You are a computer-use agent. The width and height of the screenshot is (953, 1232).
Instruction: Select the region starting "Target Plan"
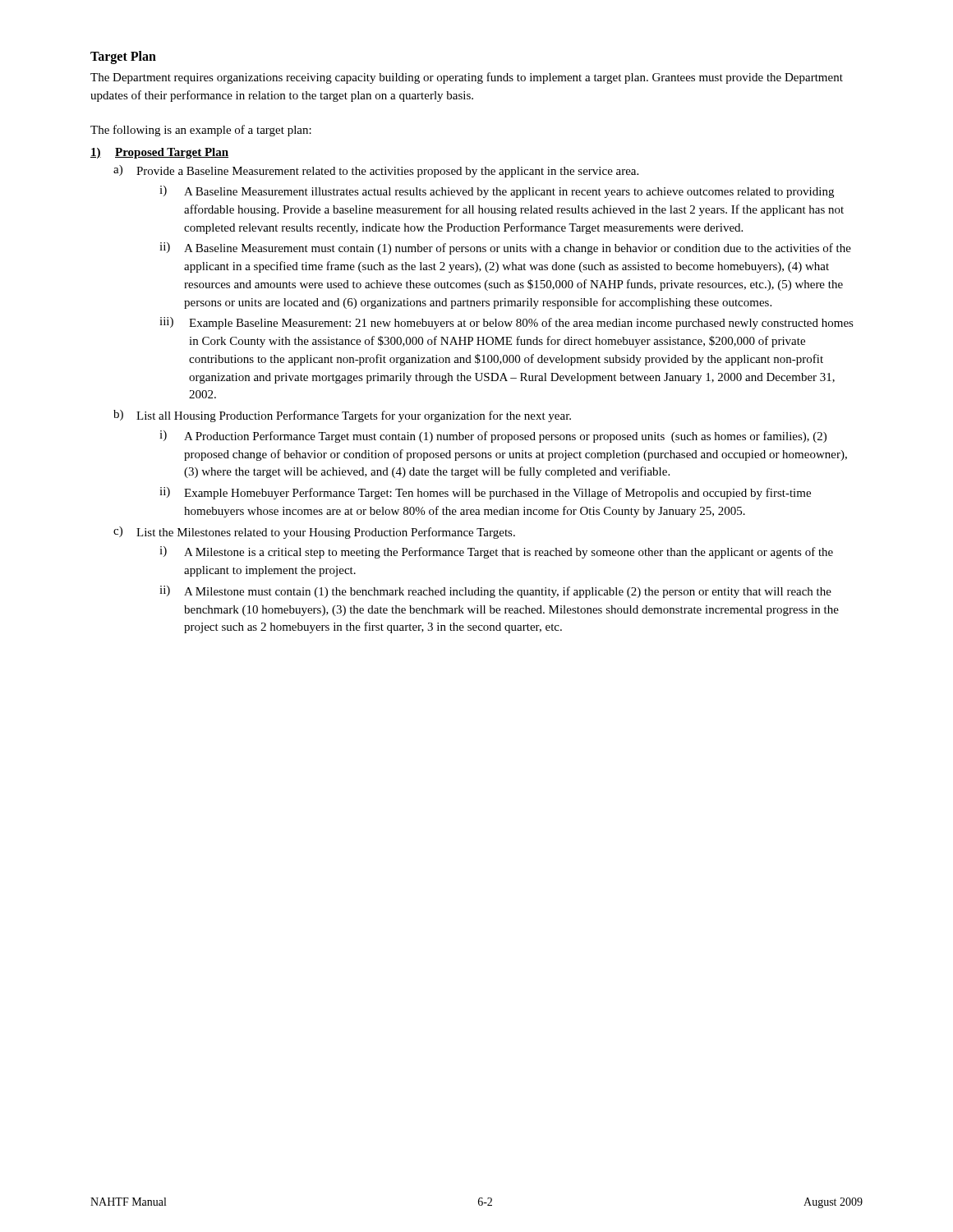point(123,56)
